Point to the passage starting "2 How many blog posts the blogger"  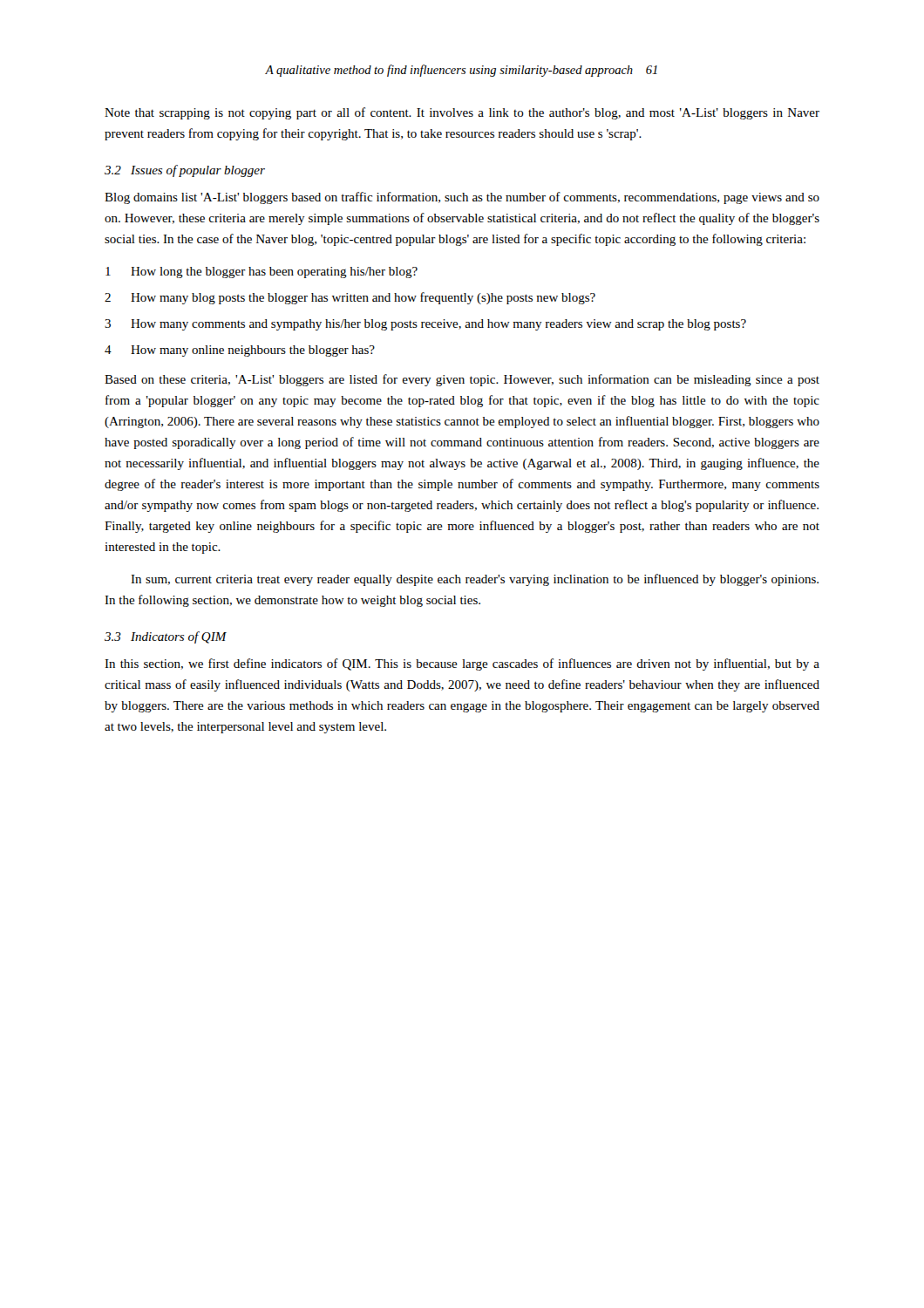click(462, 297)
